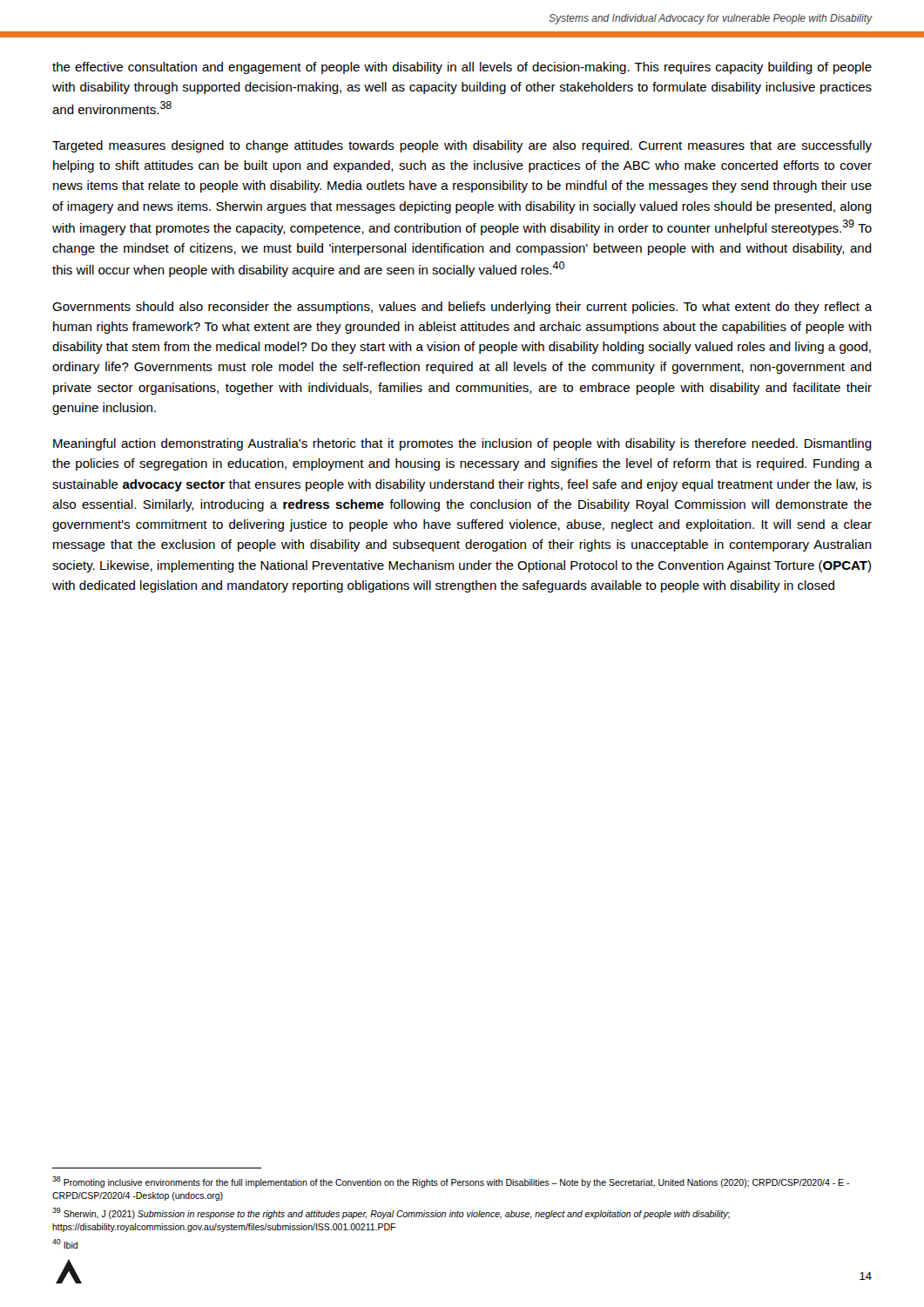Locate the footnote that says "40 Ibid"
This screenshot has width=924, height=1307.
tap(65, 1244)
